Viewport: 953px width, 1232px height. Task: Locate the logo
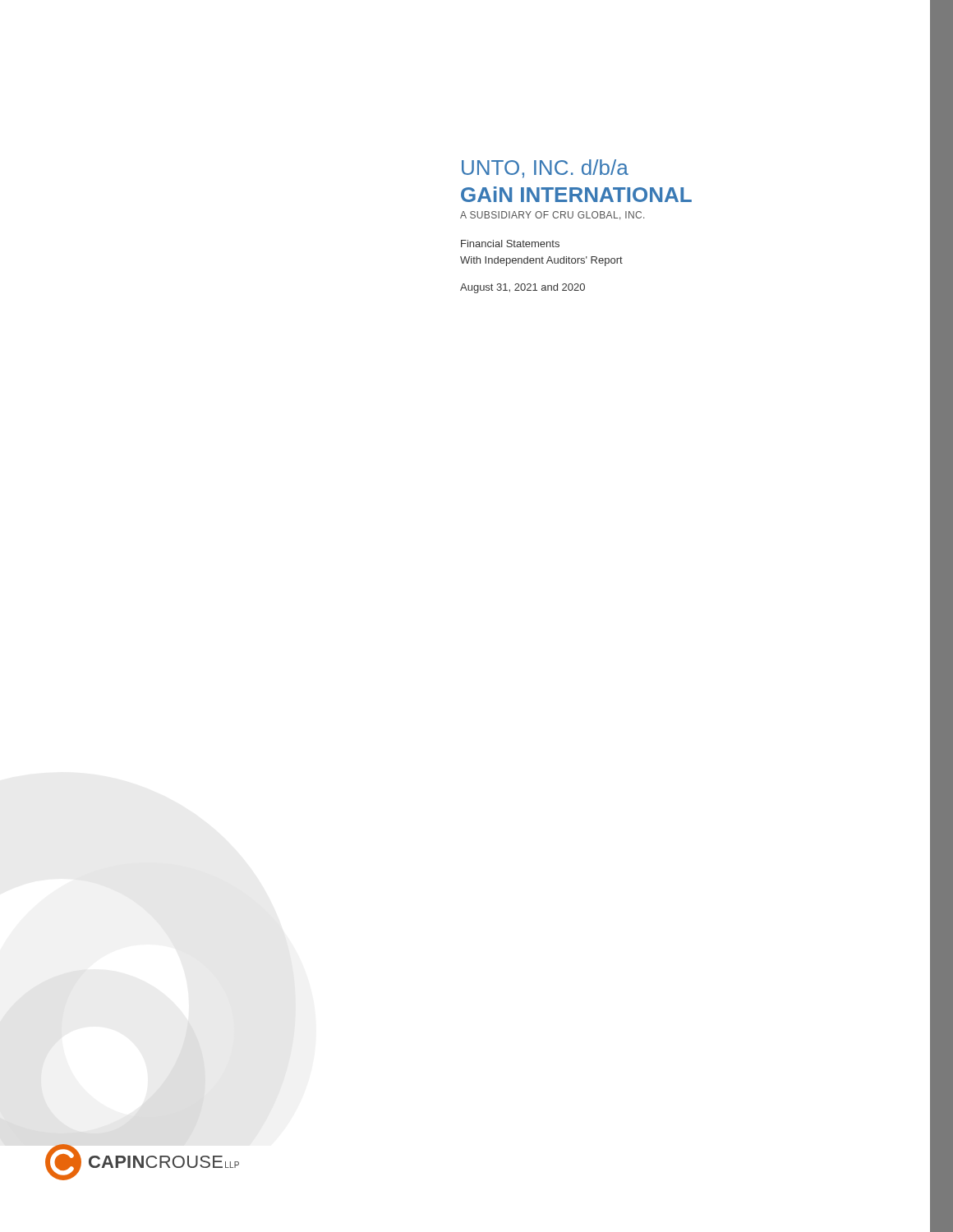pyautogui.click(x=136, y=1162)
